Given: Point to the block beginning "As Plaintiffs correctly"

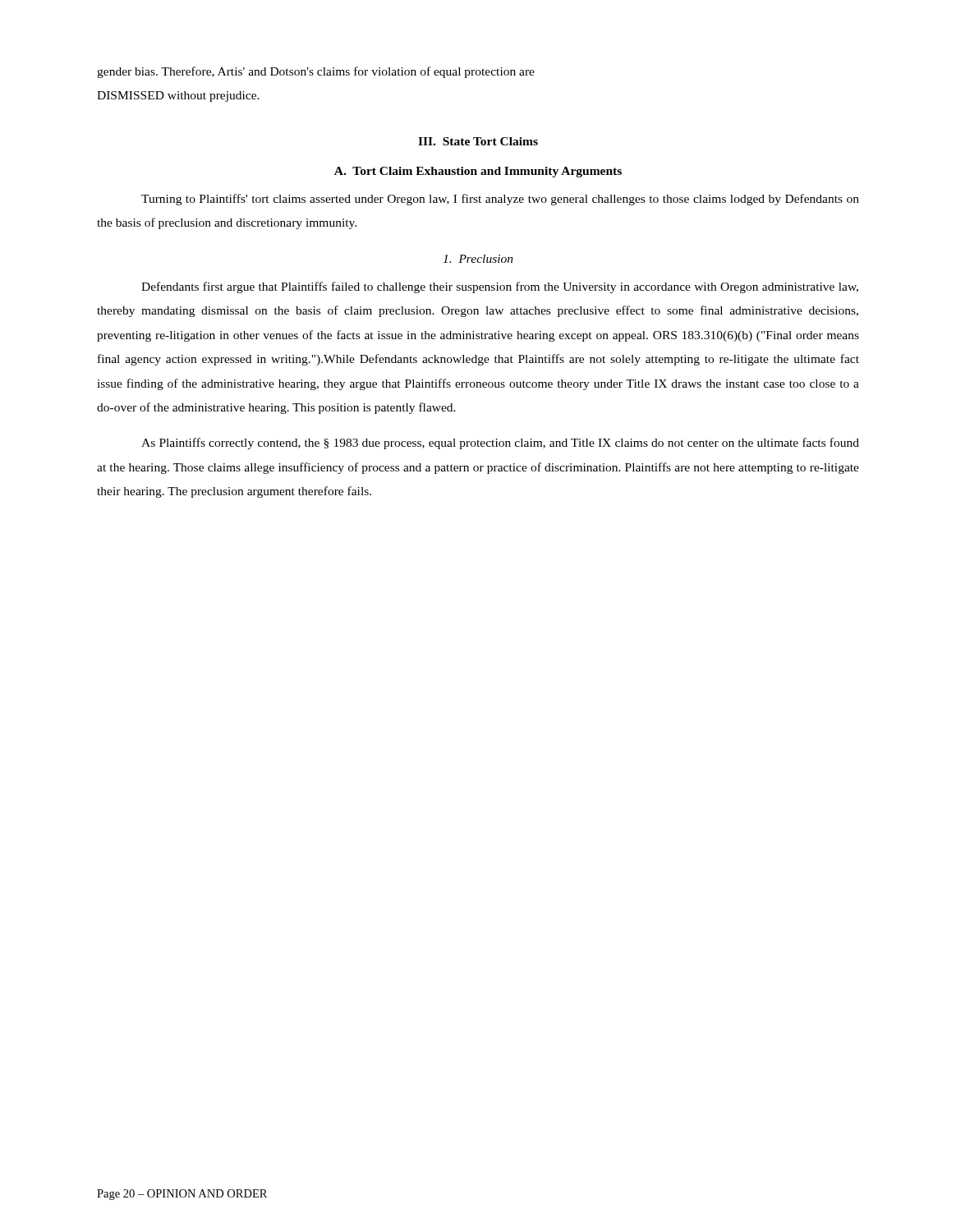Looking at the screenshot, I should tap(478, 467).
